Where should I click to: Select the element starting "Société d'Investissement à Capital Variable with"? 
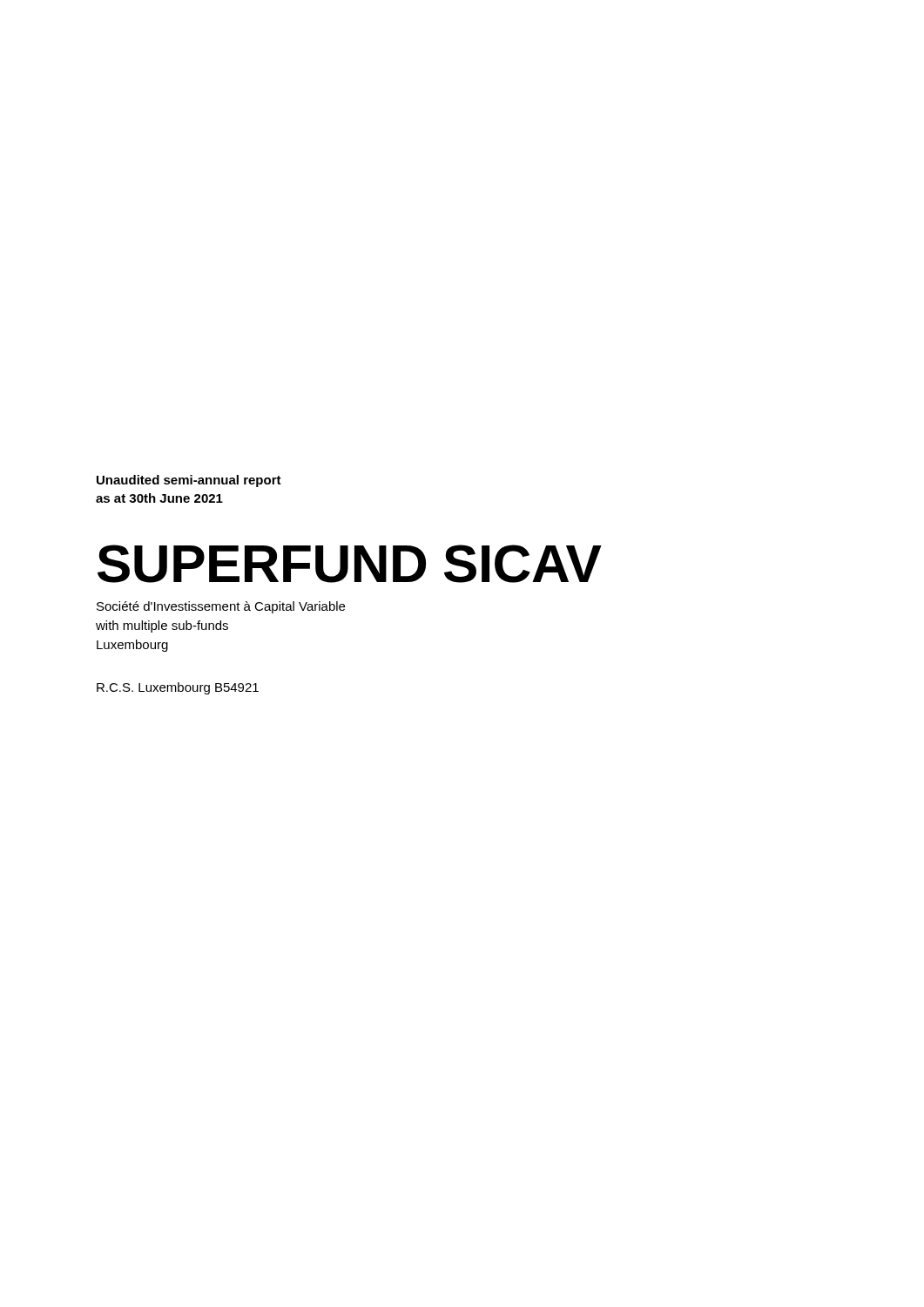coord(221,607)
